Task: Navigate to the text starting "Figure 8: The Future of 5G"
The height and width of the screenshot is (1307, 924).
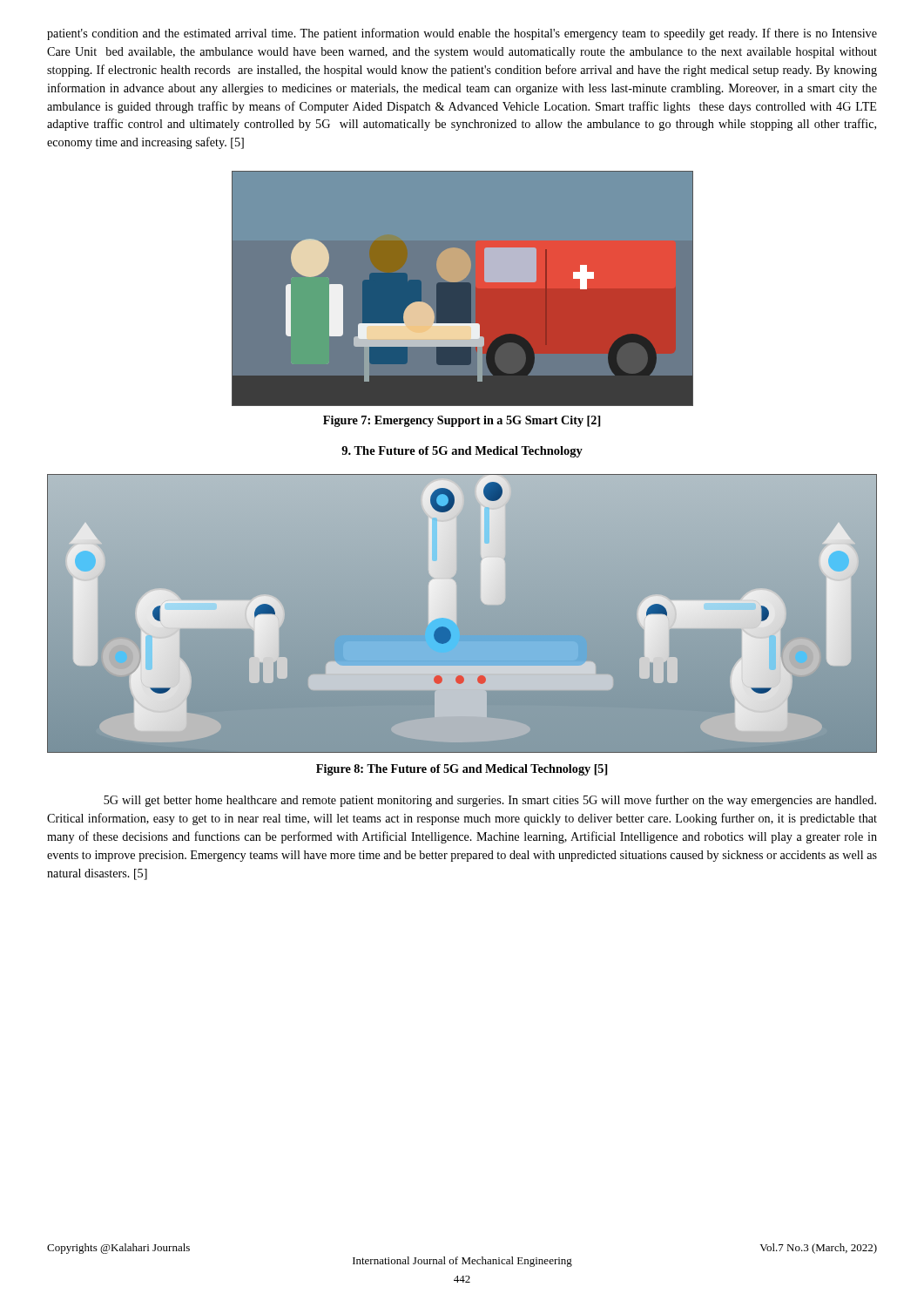Action: coord(462,768)
